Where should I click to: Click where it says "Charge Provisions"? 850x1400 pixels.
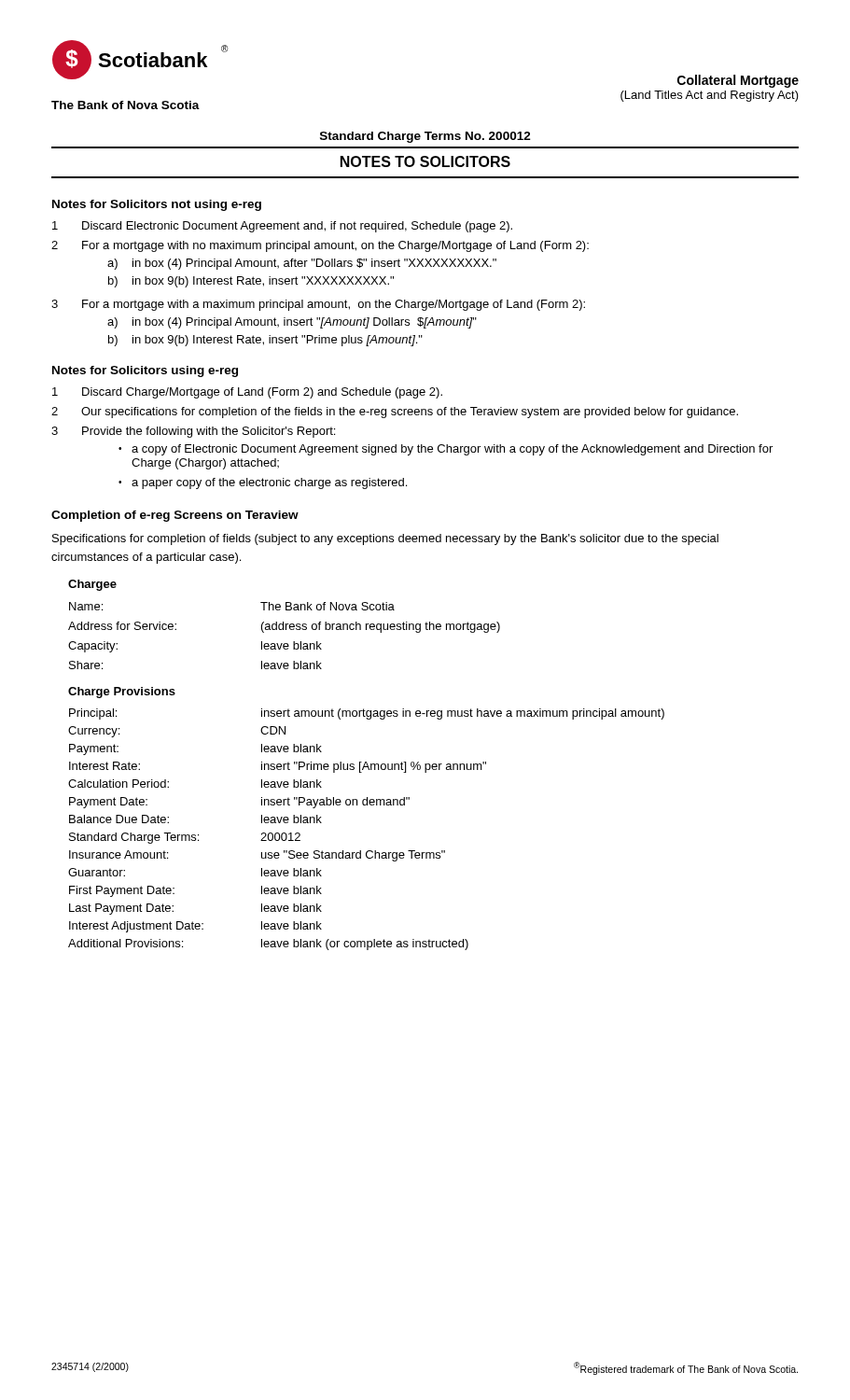tap(122, 691)
